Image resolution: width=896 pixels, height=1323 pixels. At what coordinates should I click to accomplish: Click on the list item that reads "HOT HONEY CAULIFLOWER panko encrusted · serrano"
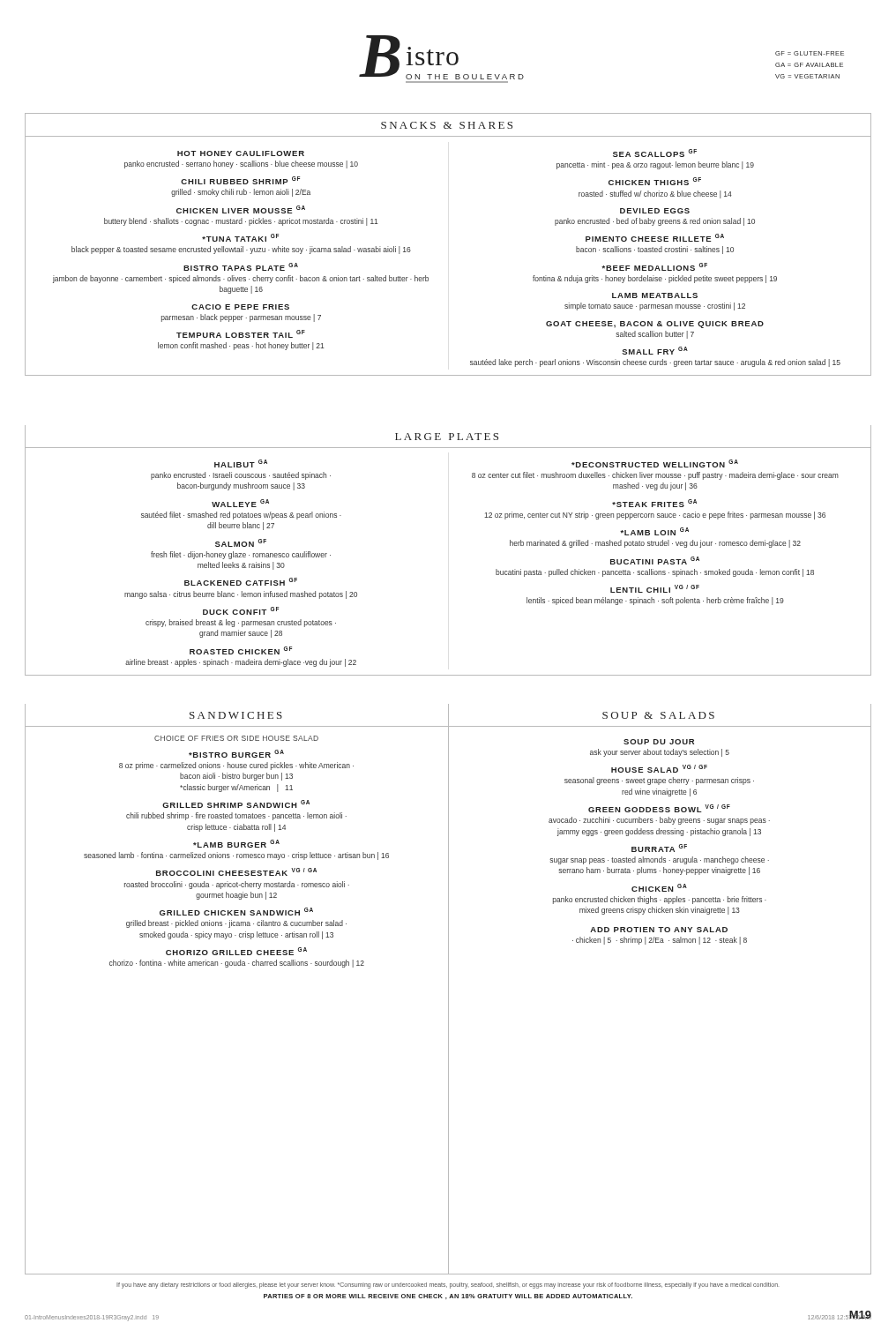(x=241, y=159)
